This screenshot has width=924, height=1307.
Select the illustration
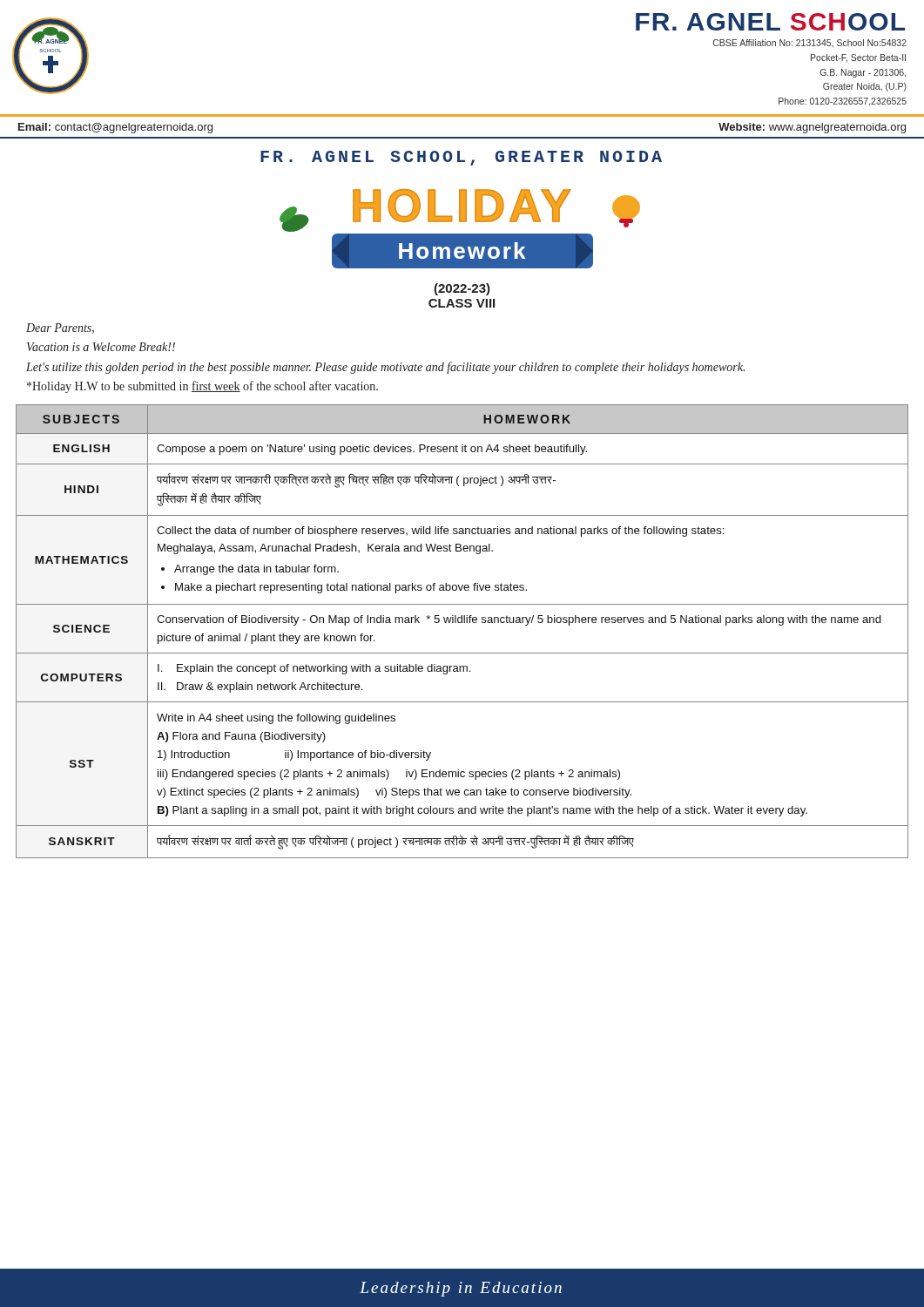[462, 225]
